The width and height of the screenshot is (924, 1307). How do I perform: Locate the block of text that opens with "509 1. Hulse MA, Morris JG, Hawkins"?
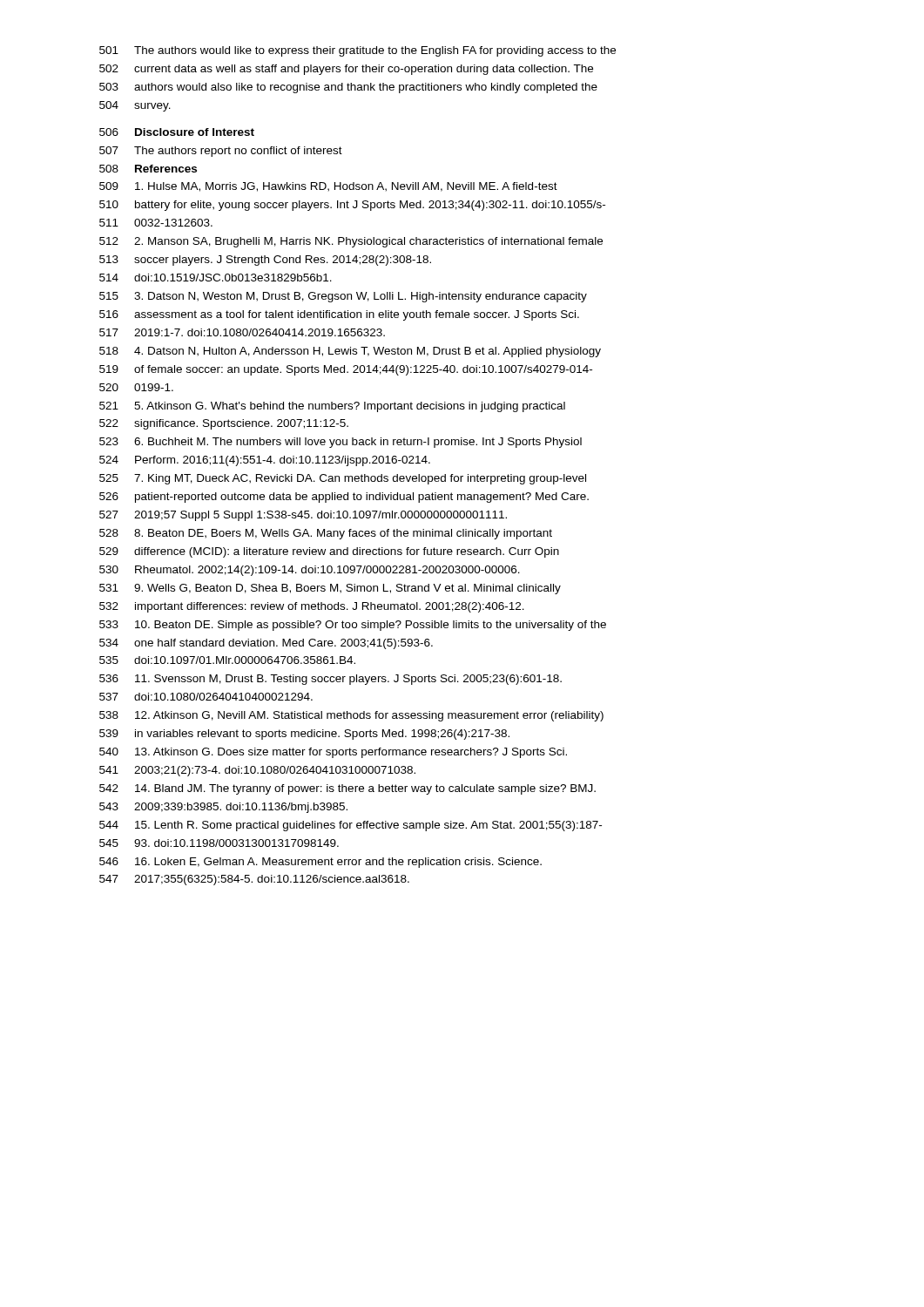click(470, 205)
